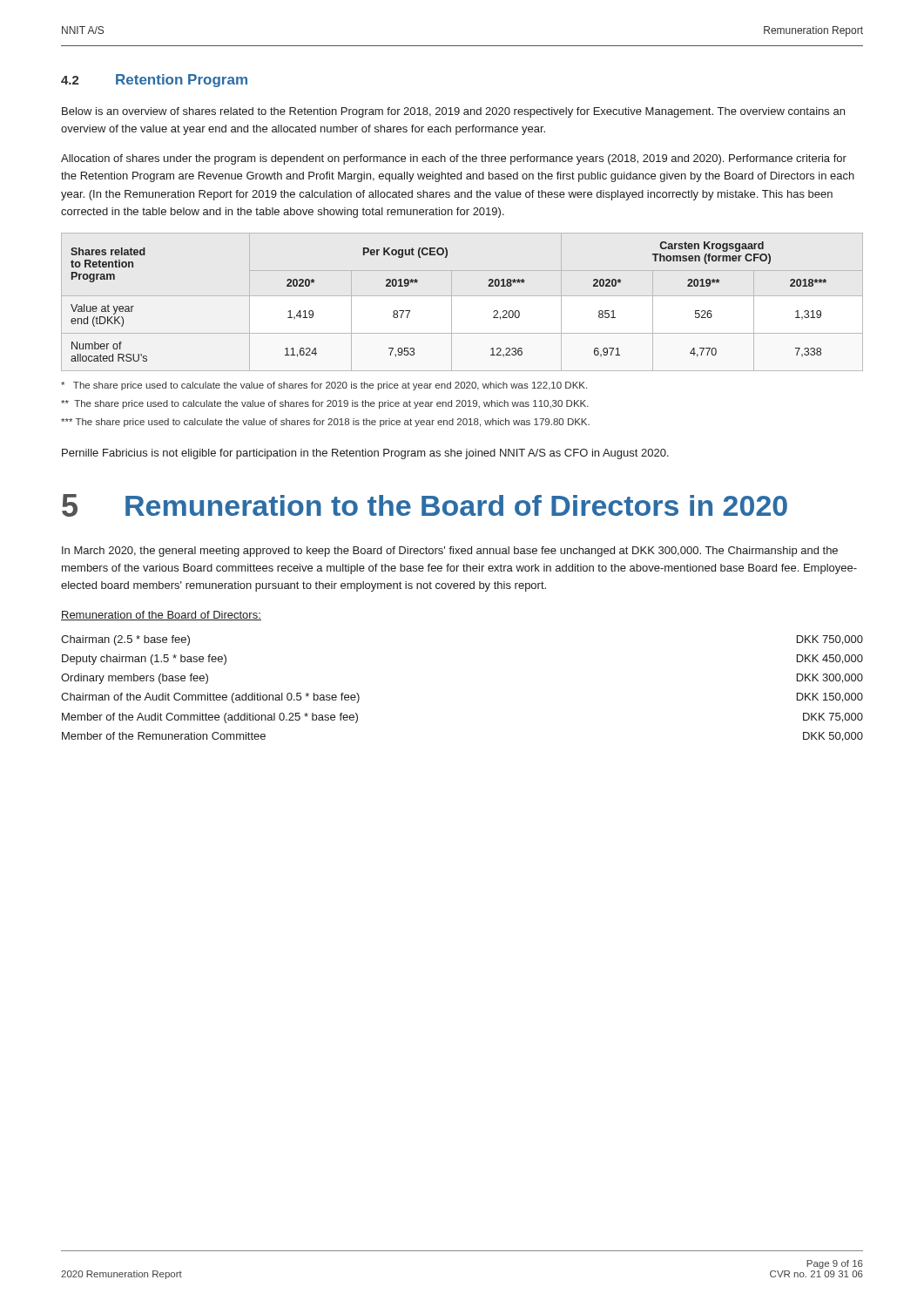Click on the text starting "Remuneration of the Board of Directors:"
This screenshot has height=1307, width=924.
(x=161, y=615)
